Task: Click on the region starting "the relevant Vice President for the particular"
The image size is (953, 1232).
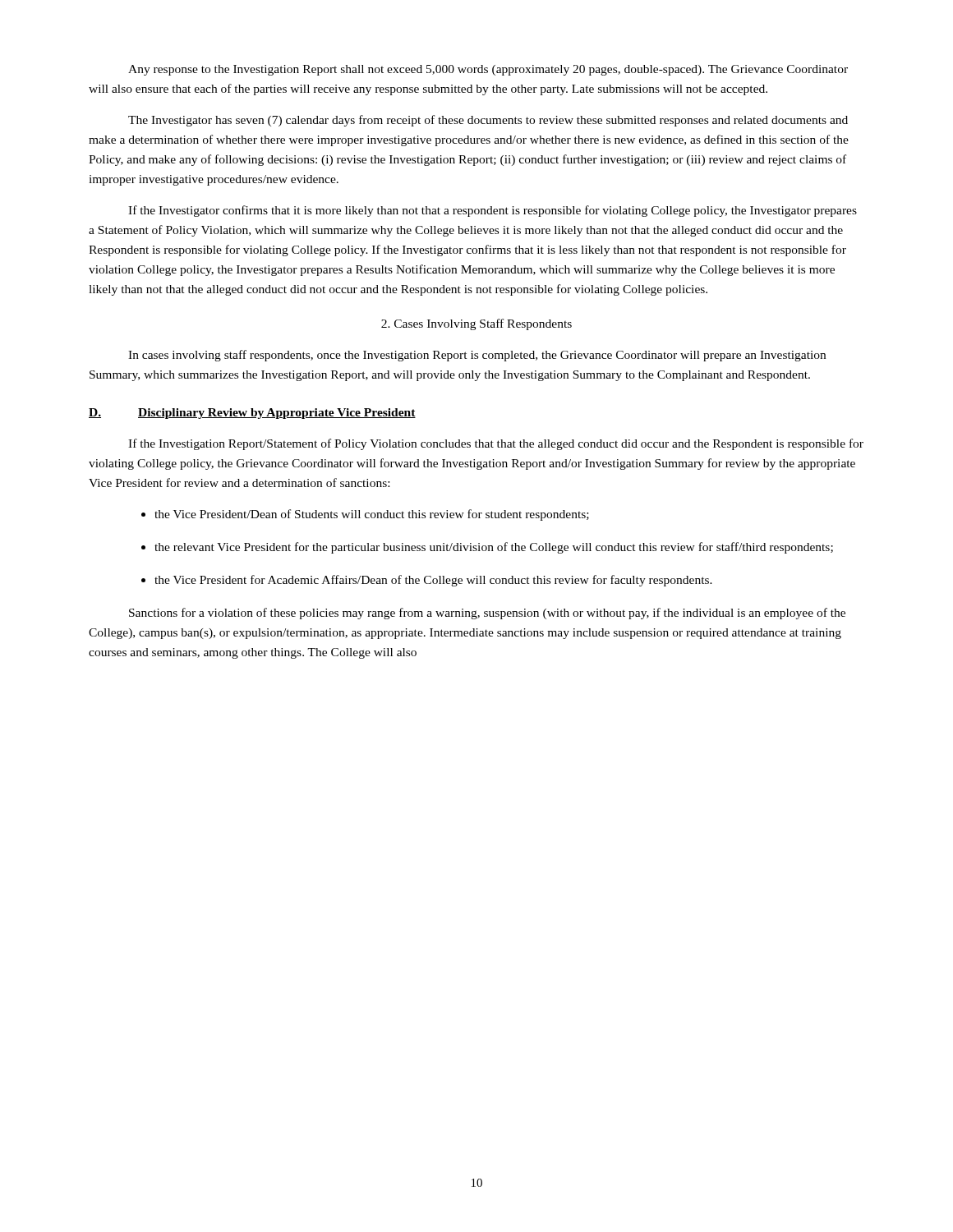Action: (x=494, y=547)
